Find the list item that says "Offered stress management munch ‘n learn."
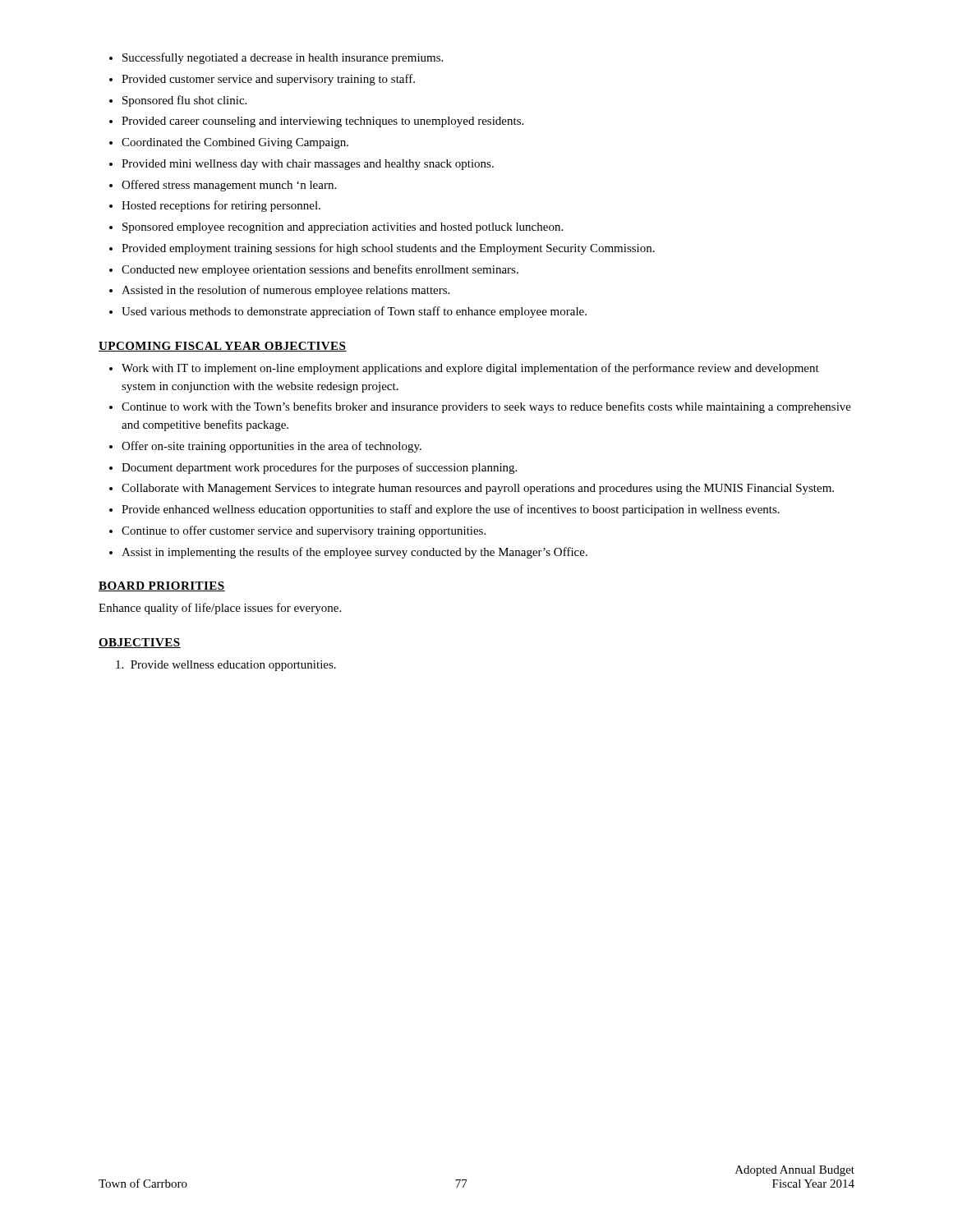The width and height of the screenshot is (953, 1232). coord(229,186)
